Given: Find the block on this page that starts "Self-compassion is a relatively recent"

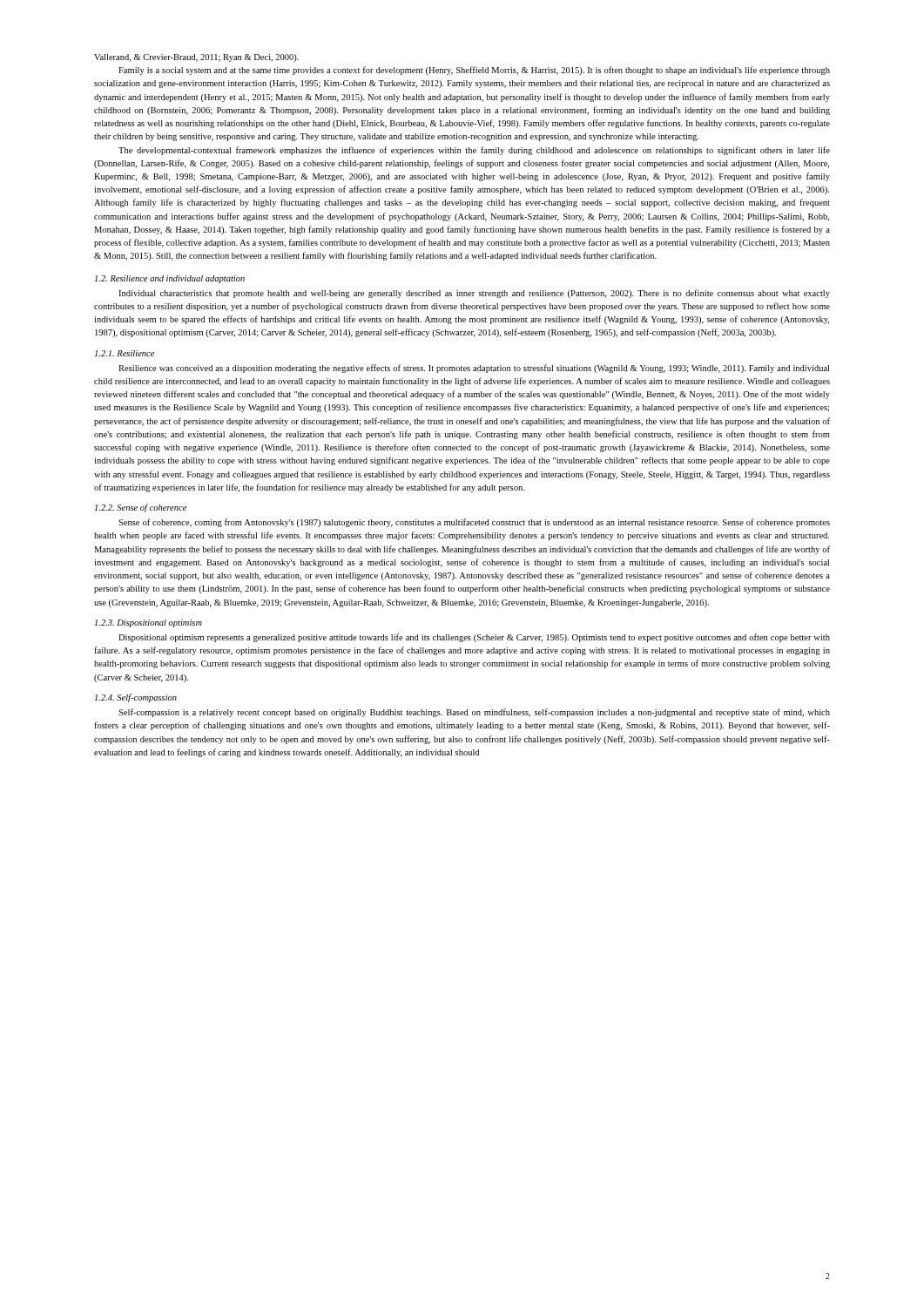Looking at the screenshot, I should point(462,732).
